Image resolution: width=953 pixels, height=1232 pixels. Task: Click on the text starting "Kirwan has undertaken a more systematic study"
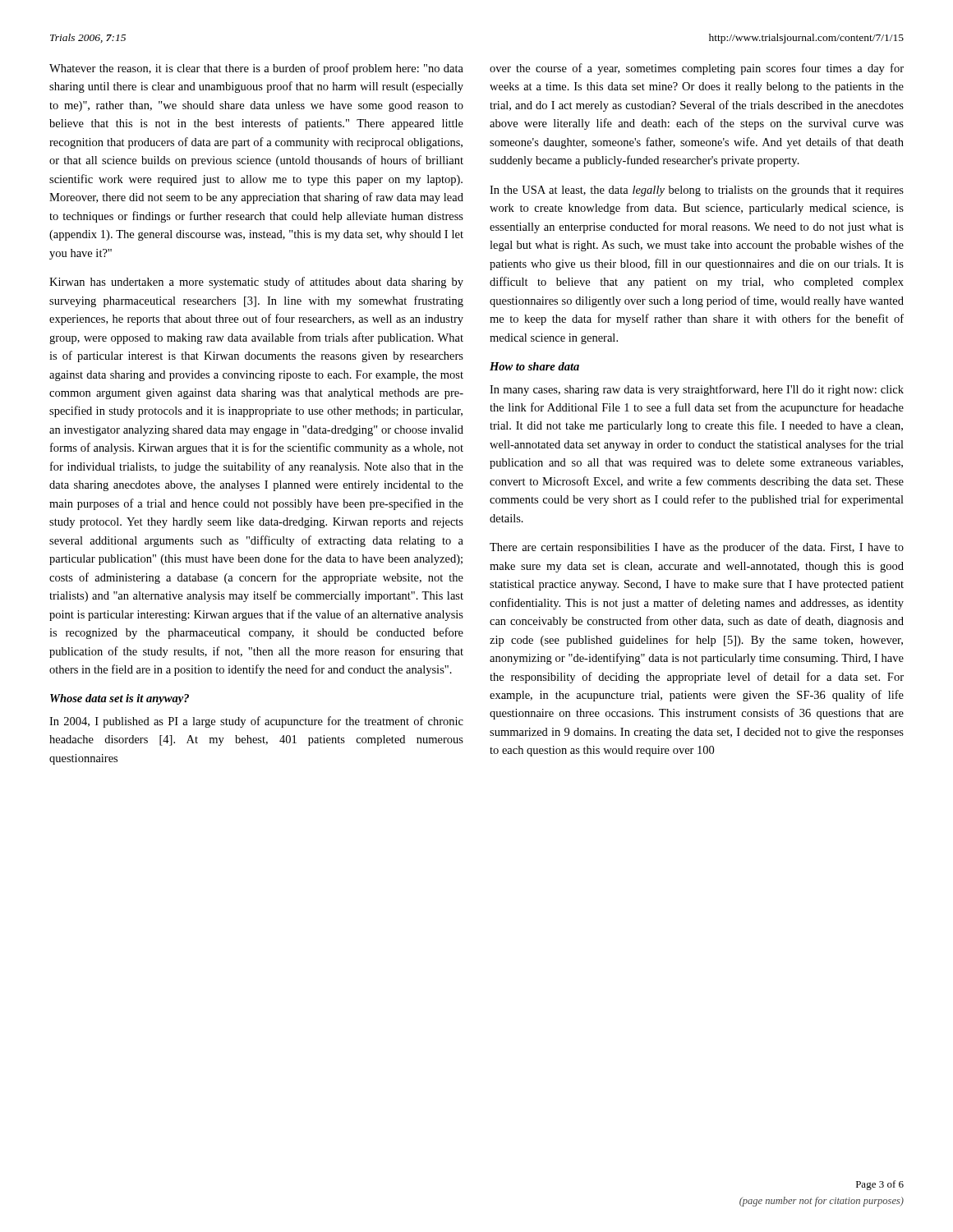coord(256,476)
